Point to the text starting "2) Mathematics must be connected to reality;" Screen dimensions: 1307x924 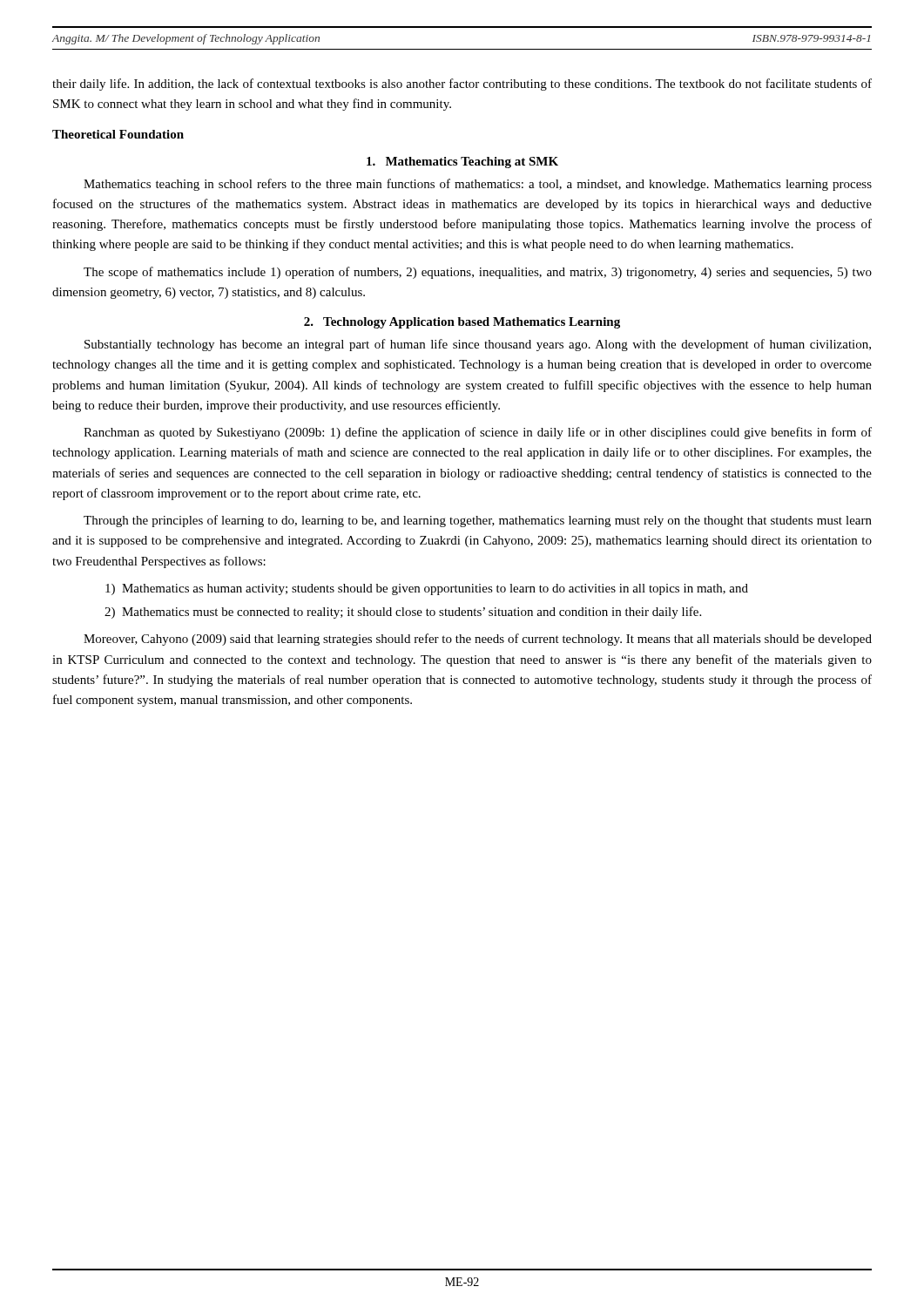[403, 612]
